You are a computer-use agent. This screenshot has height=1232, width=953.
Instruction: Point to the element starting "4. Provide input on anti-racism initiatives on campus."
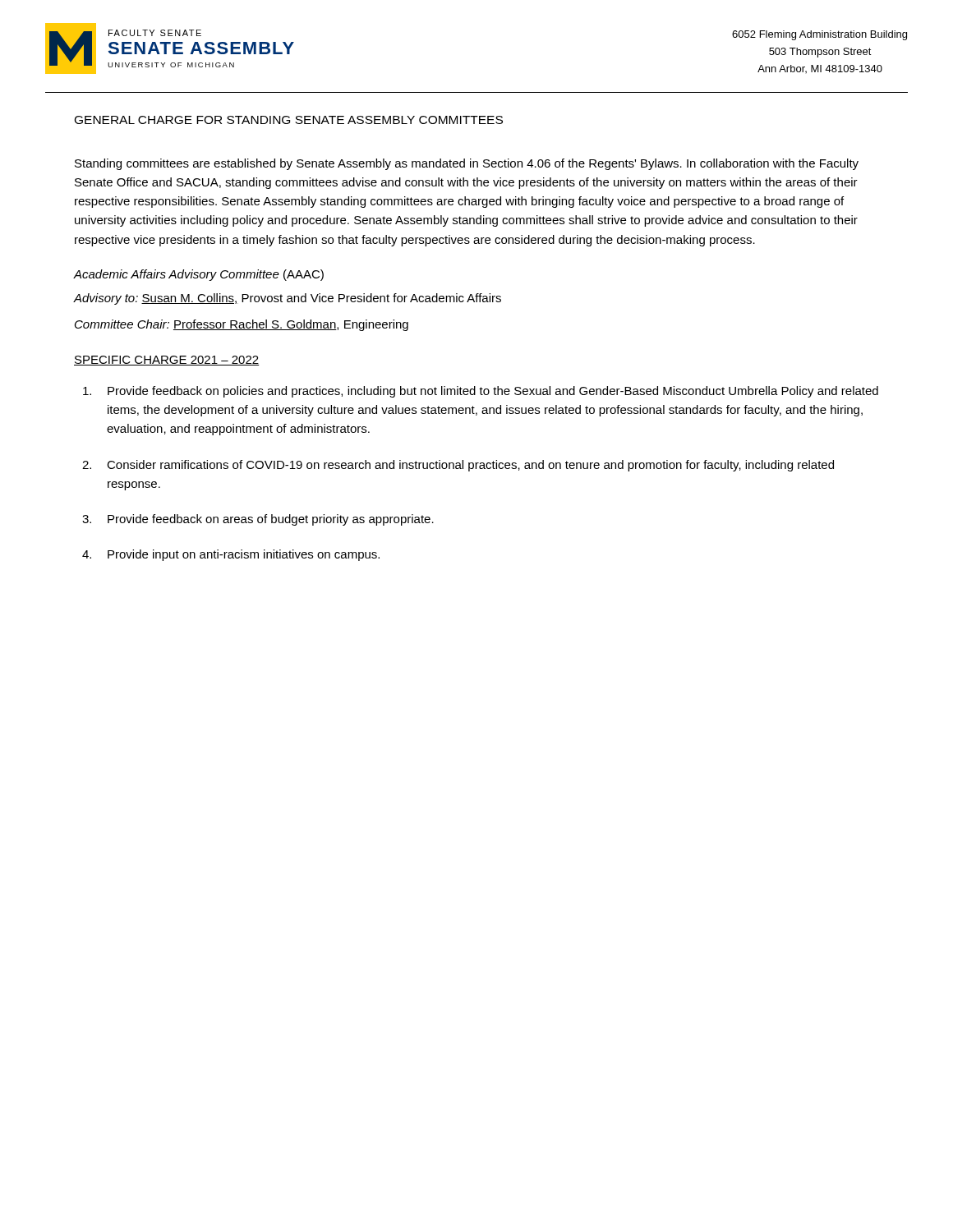[x=231, y=555]
